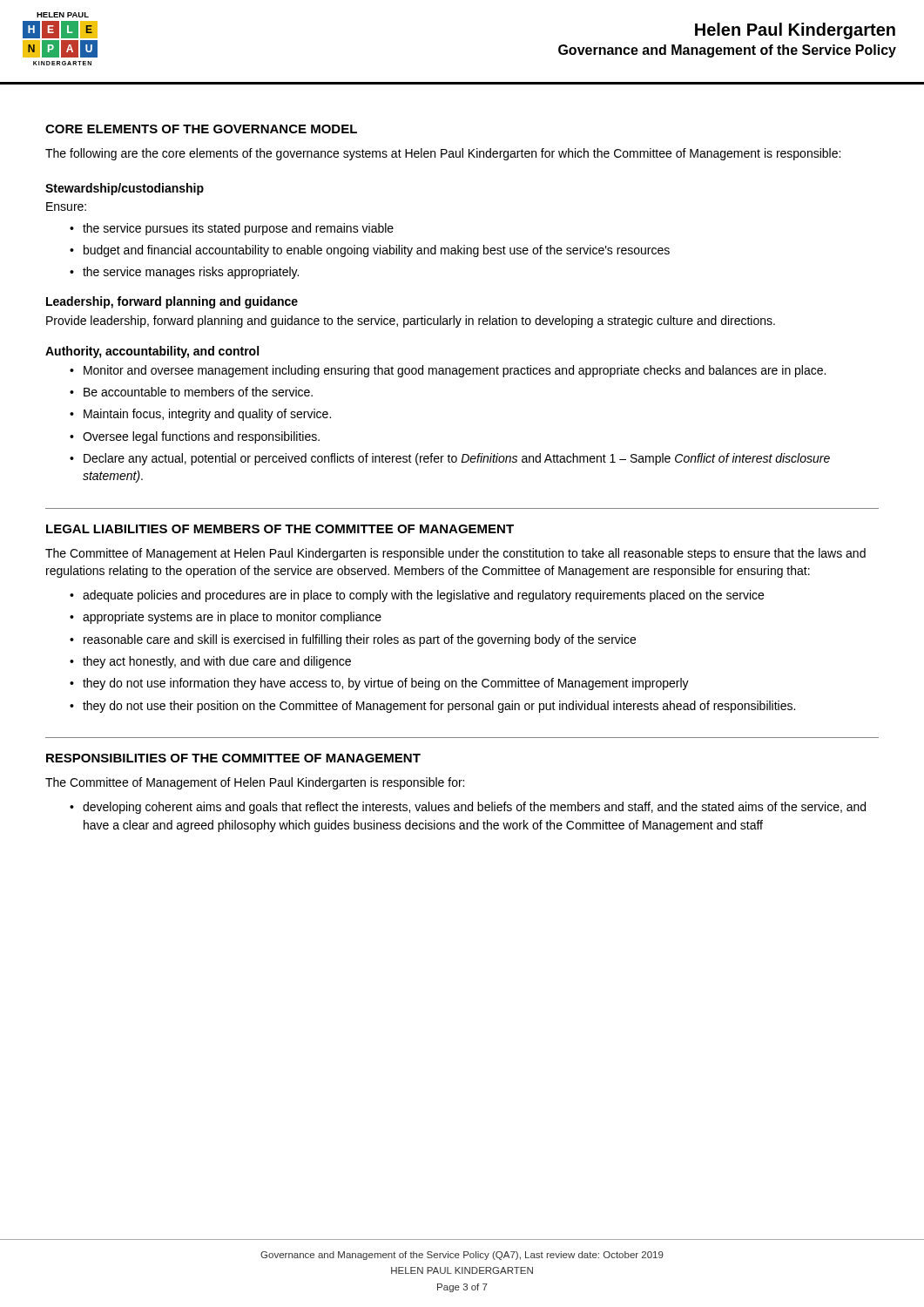924x1307 pixels.
Task: Select the text block starting "RESPONSIBILITIES OF THE COMMITTEE OF"
Action: point(233,758)
